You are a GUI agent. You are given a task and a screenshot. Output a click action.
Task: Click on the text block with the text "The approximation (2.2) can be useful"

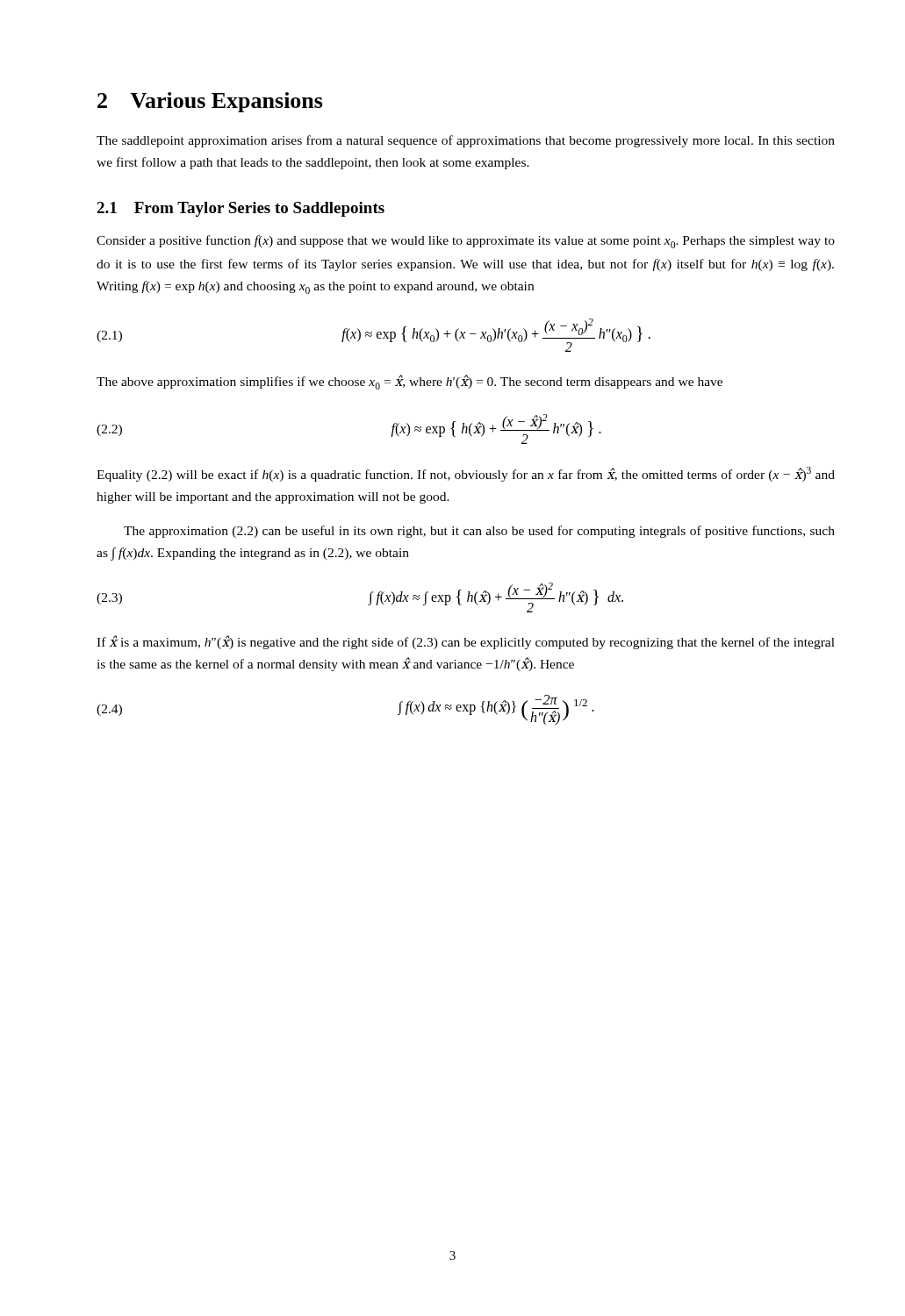coord(466,541)
